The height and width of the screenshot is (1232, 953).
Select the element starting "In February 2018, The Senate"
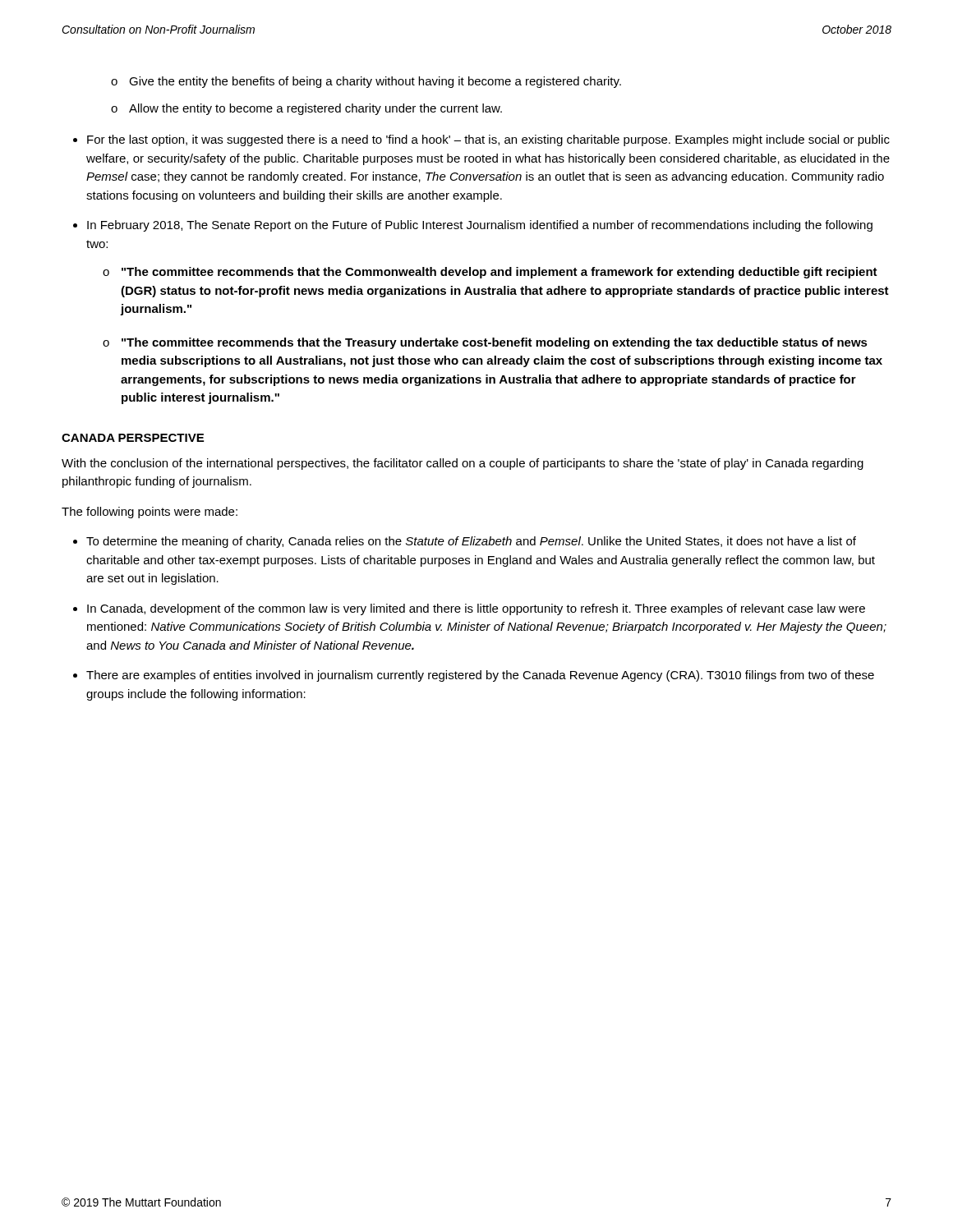coord(480,226)
